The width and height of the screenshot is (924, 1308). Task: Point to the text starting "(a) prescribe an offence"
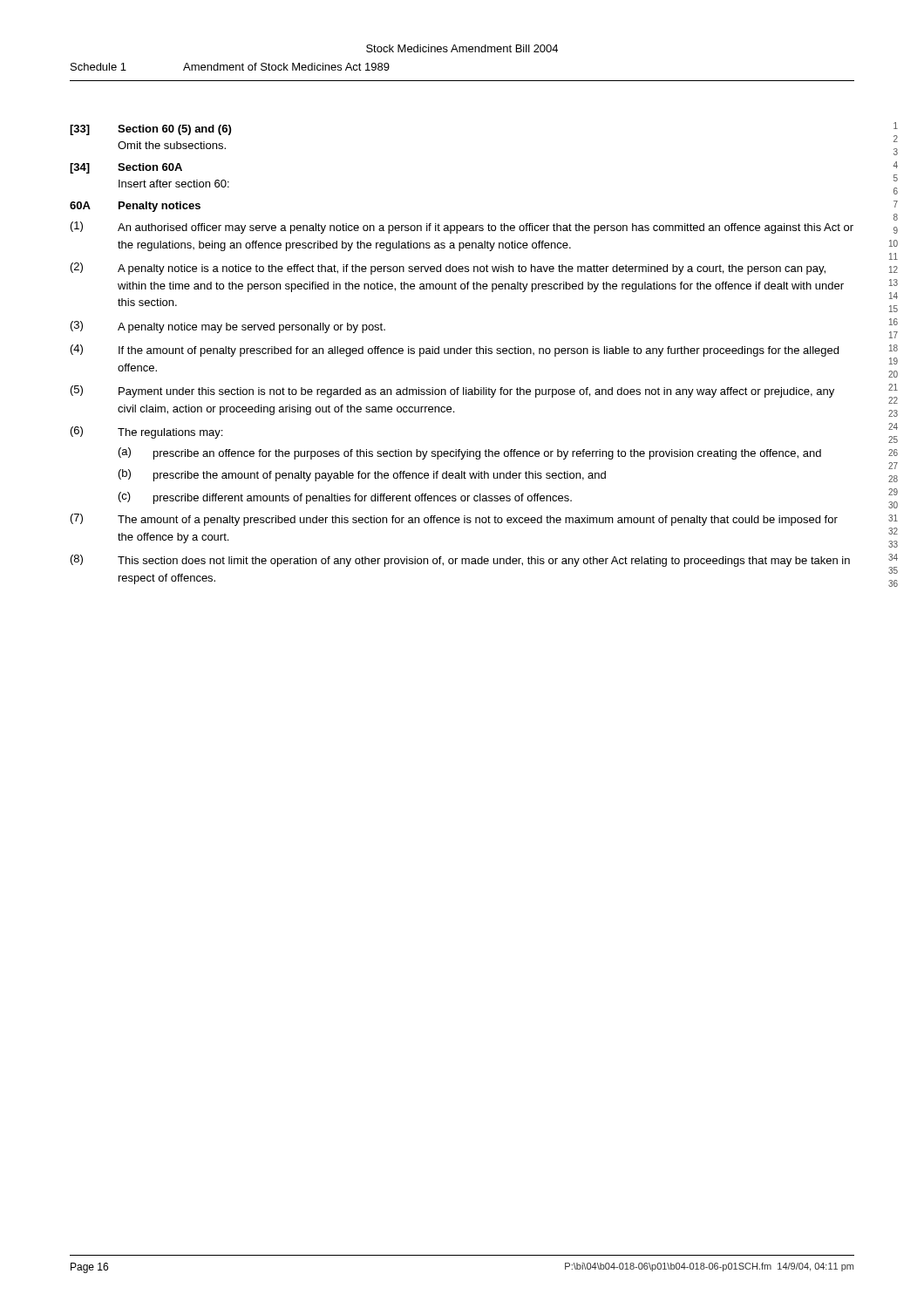point(486,453)
